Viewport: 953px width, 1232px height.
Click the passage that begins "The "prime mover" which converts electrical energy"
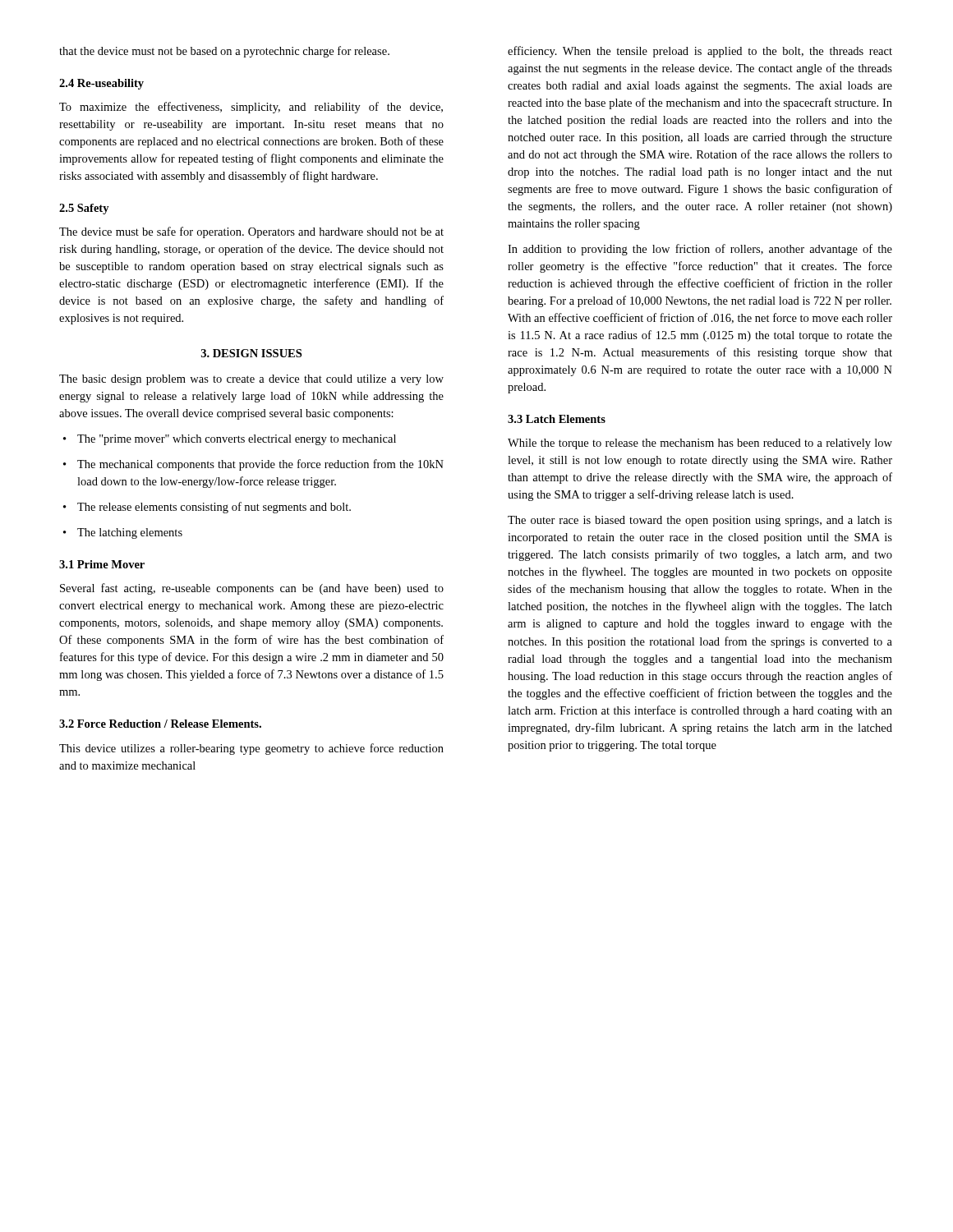(x=251, y=439)
